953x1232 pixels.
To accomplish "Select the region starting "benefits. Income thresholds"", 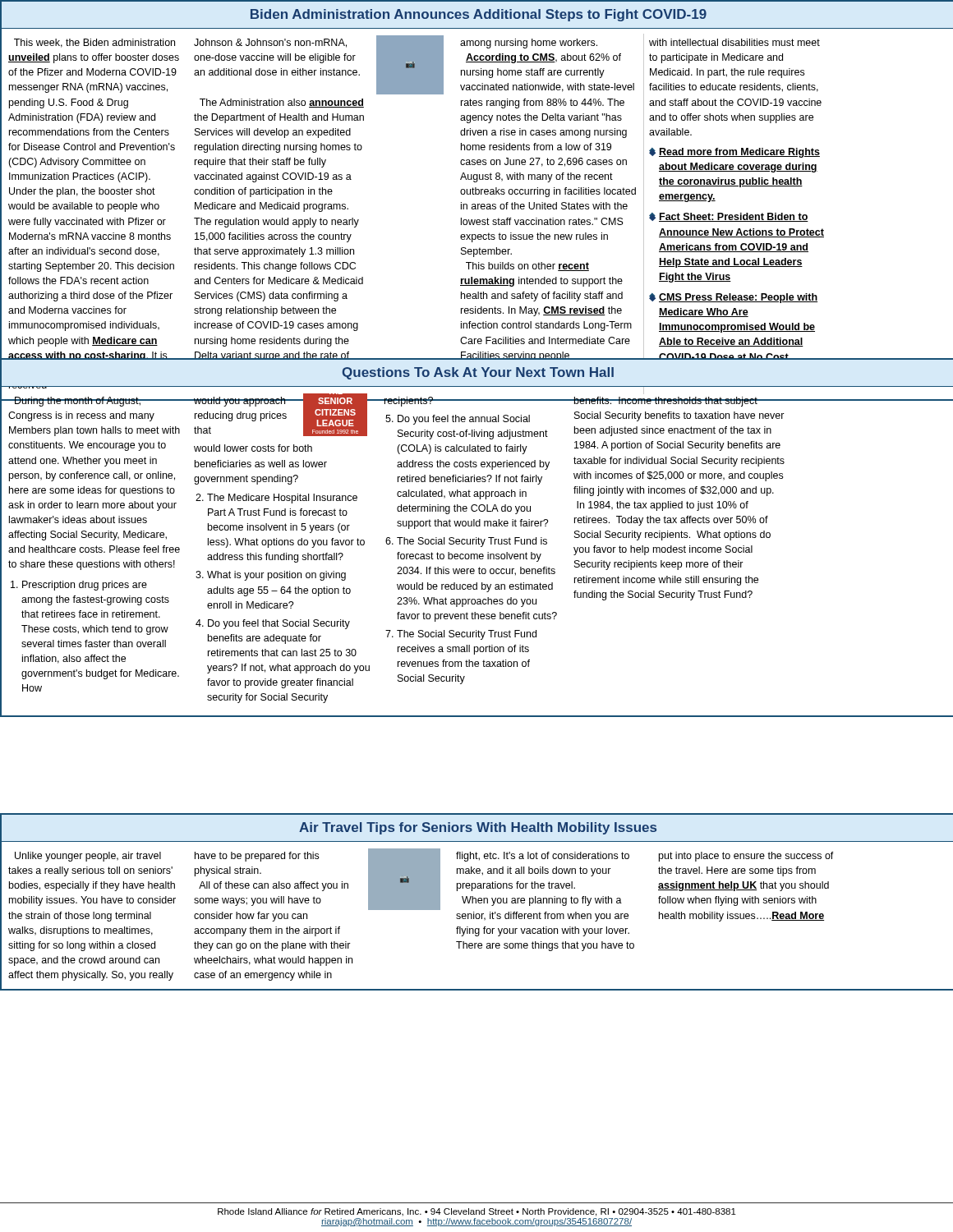I will point(679,498).
